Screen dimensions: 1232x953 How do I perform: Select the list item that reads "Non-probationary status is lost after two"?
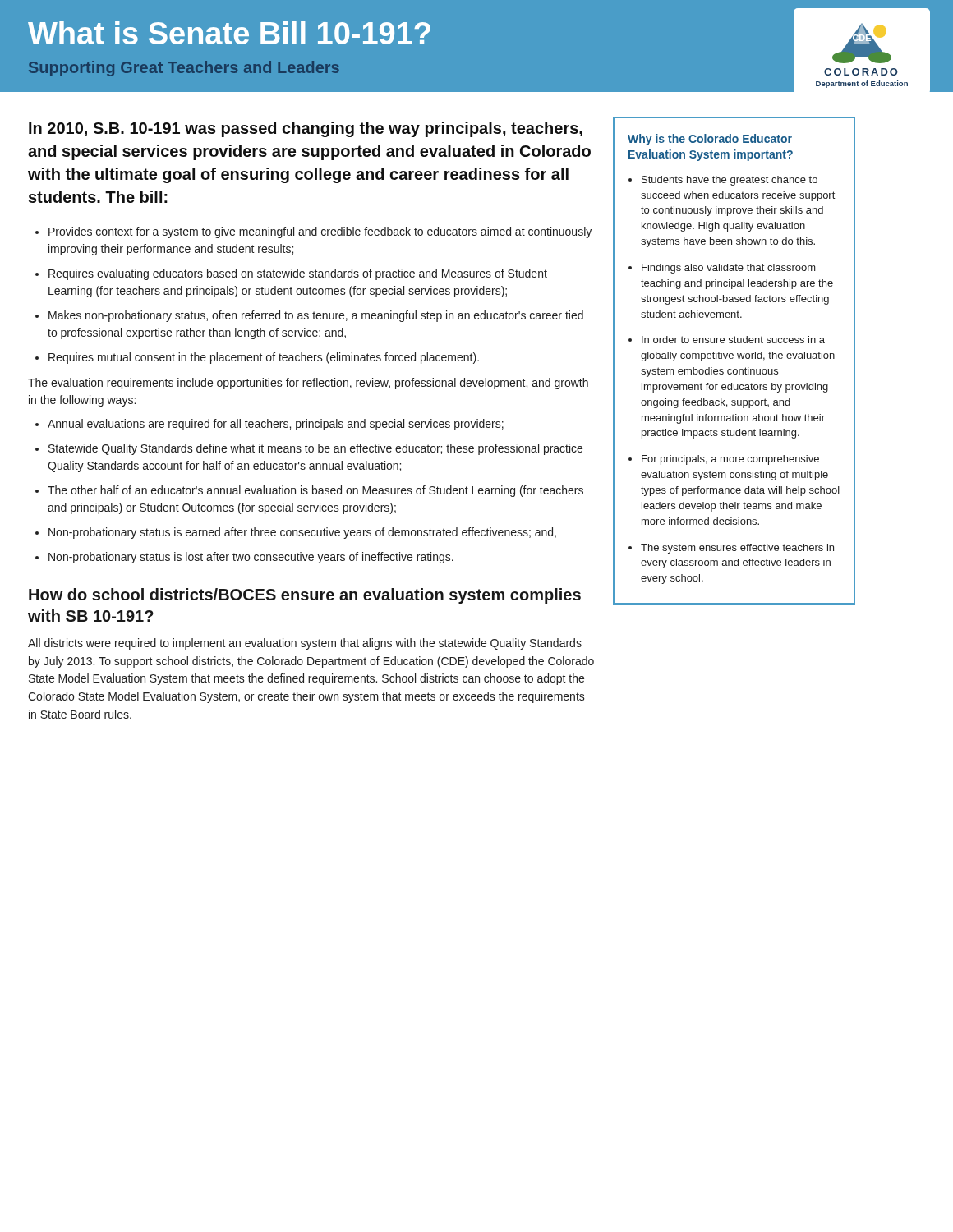251,557
